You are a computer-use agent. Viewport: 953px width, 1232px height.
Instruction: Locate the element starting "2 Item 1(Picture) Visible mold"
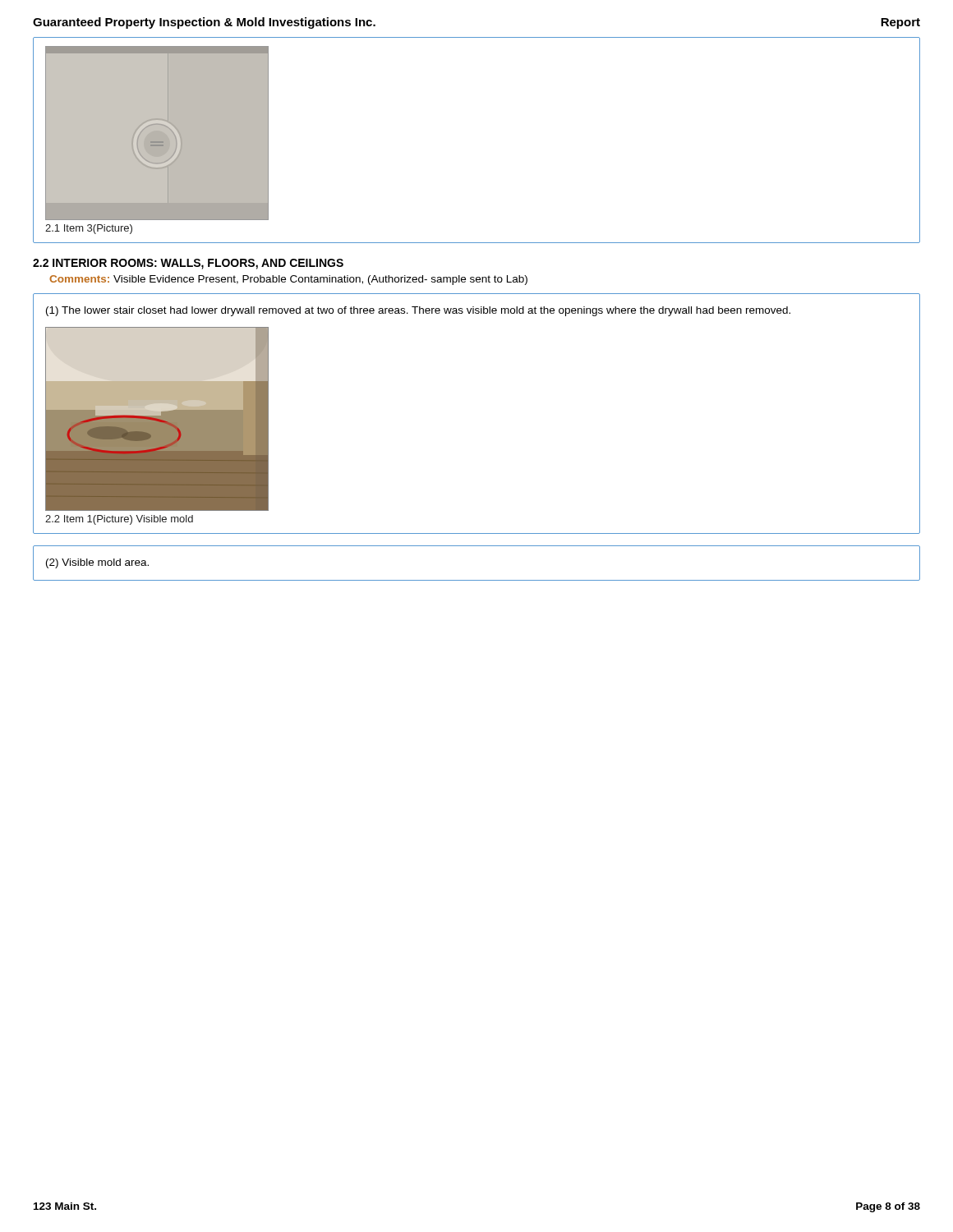click(x=119, y=519)
